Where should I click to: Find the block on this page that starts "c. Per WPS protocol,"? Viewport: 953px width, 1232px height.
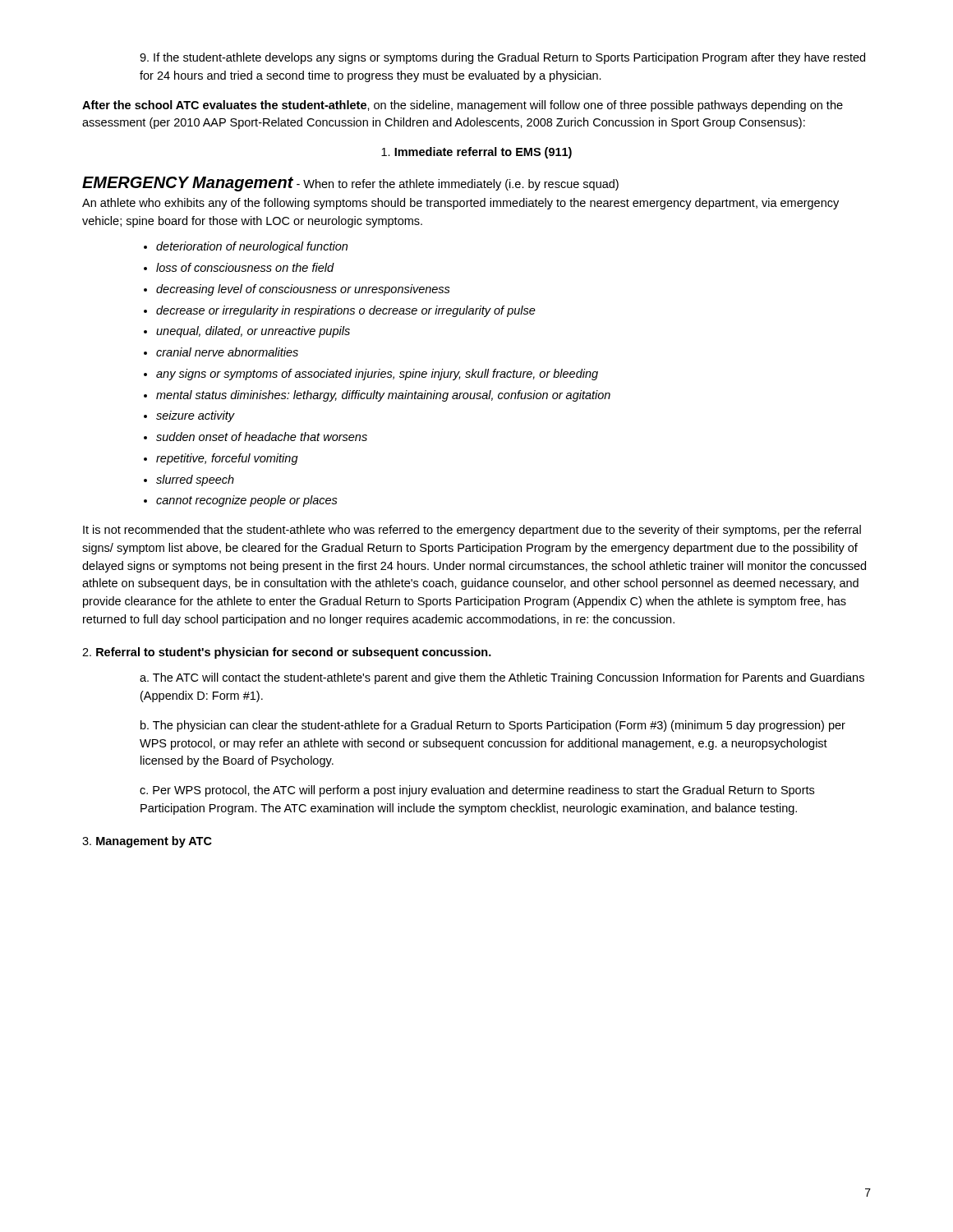[x=505, y=800]
